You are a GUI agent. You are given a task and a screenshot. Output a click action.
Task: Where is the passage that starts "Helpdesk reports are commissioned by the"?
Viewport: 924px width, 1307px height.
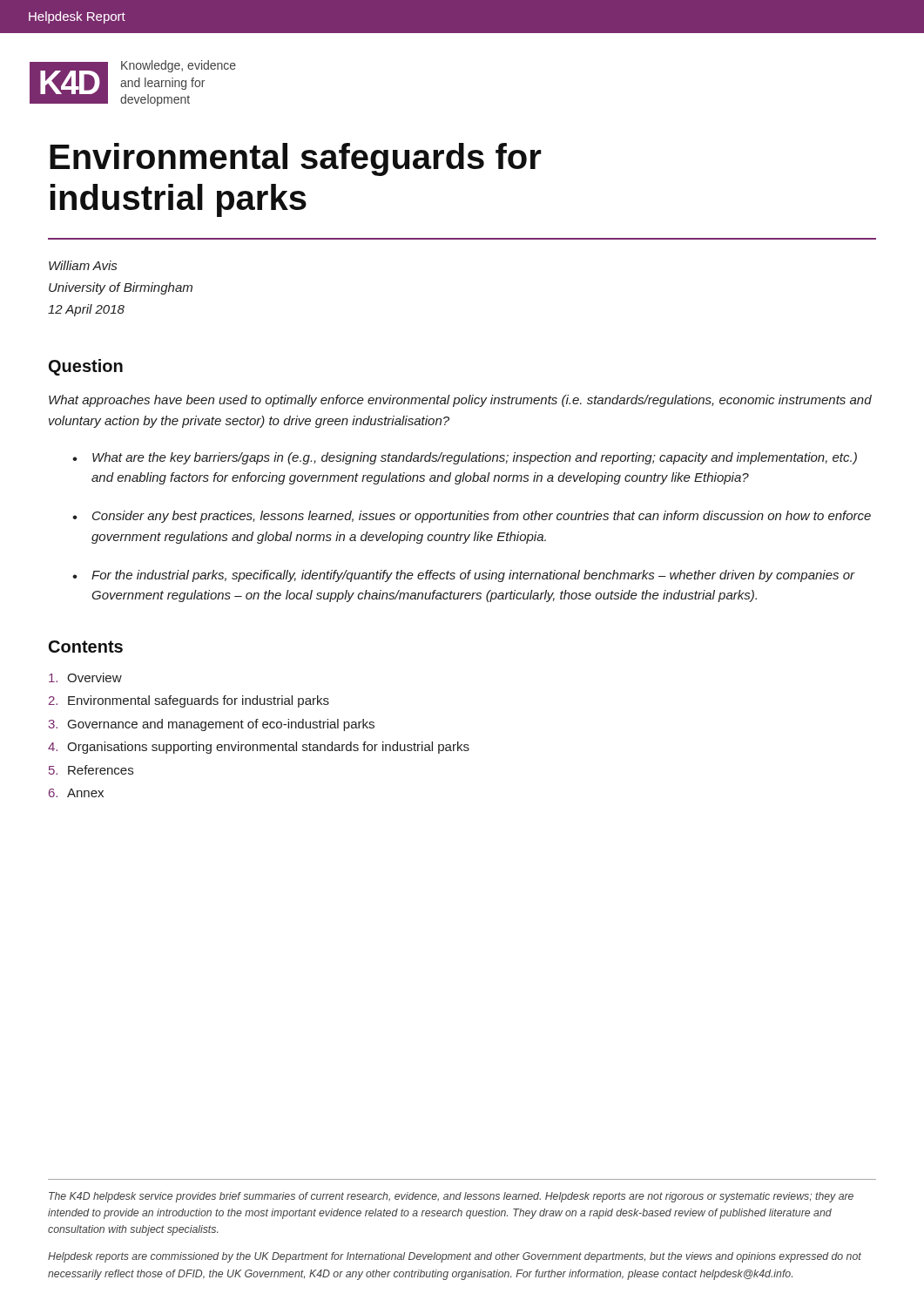point(454,1265)
